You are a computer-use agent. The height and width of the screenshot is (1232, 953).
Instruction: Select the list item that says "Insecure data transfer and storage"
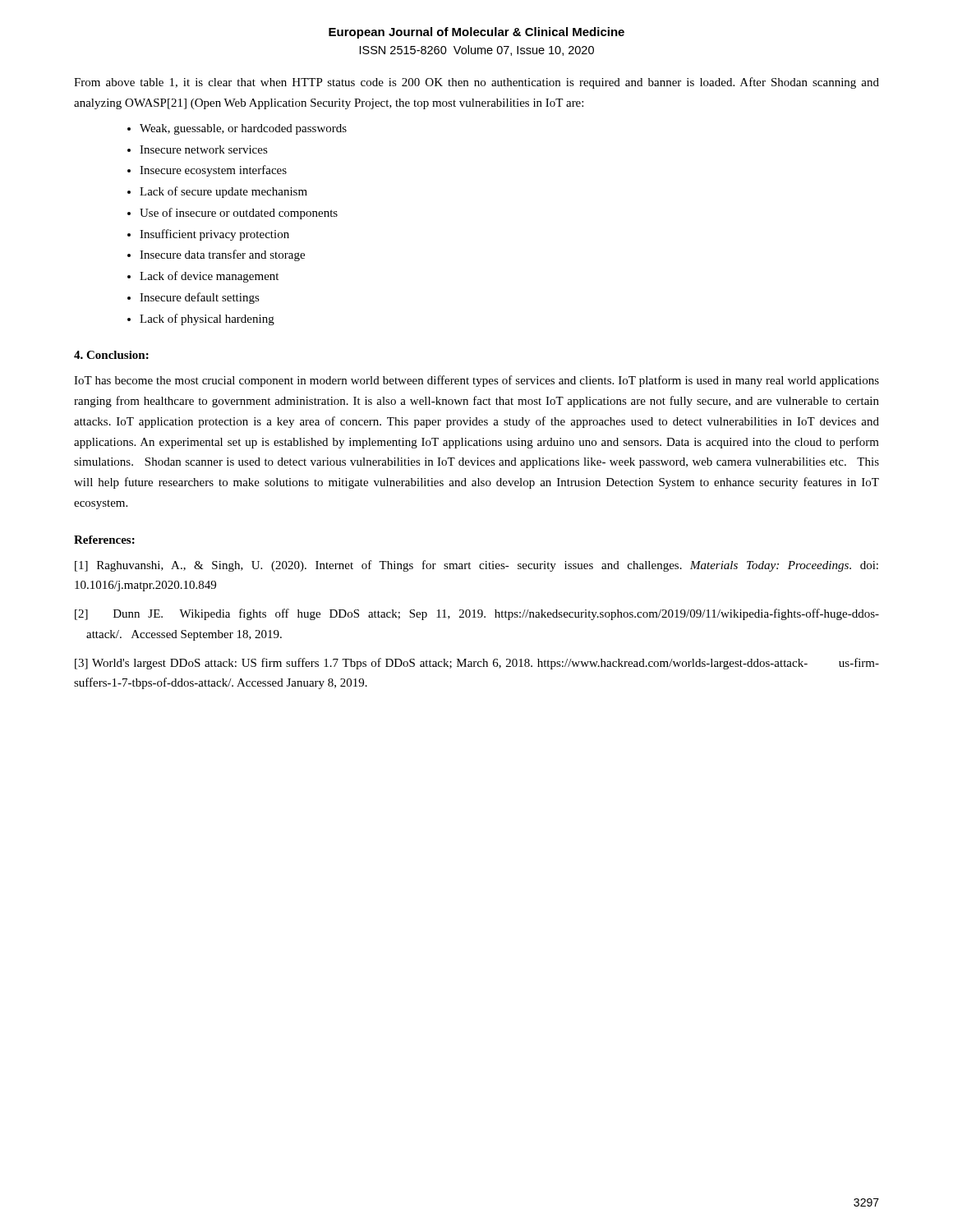pyautogui.click(x=222, y=255)
